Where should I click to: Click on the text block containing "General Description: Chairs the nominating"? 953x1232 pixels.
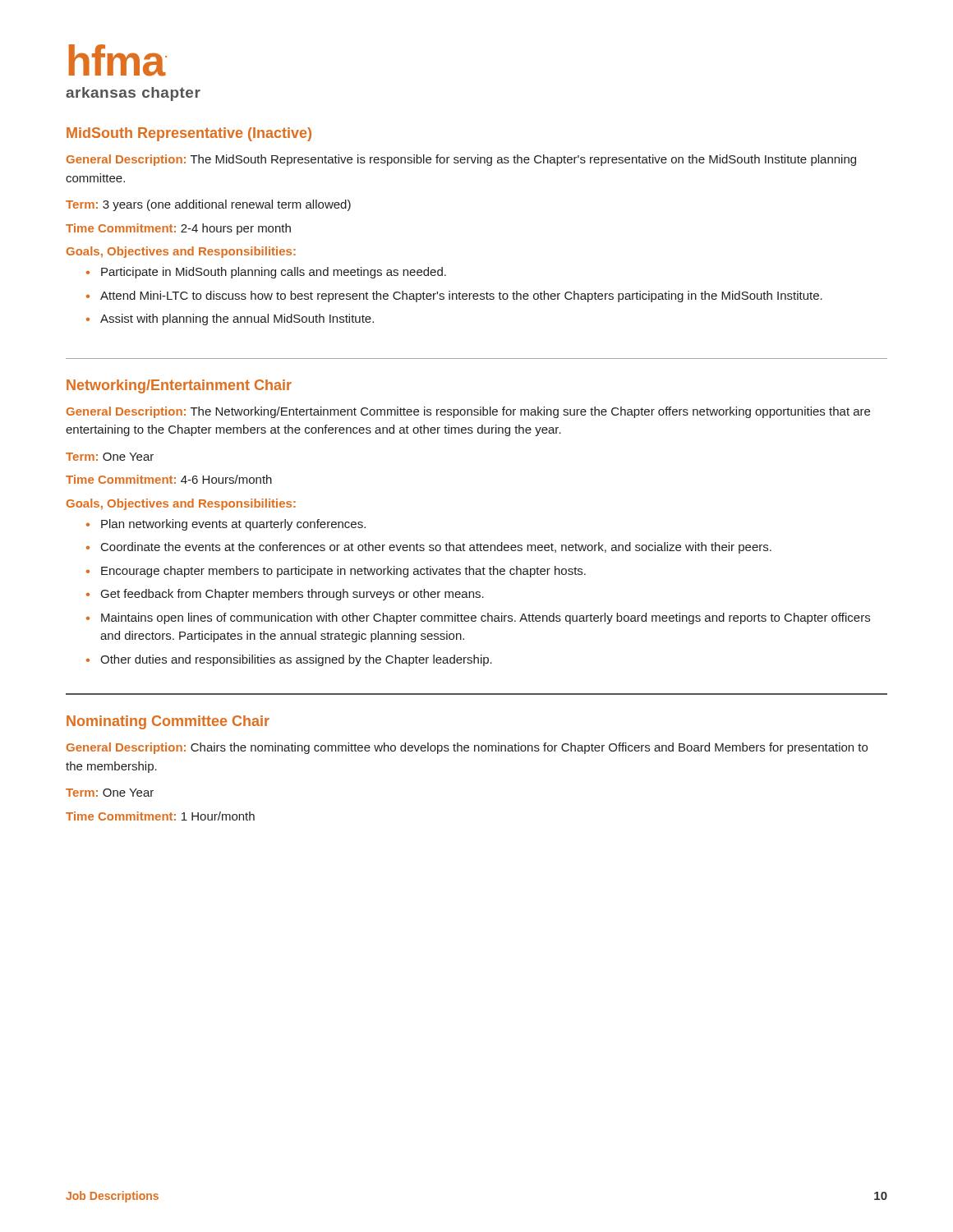tap(467, 756)
